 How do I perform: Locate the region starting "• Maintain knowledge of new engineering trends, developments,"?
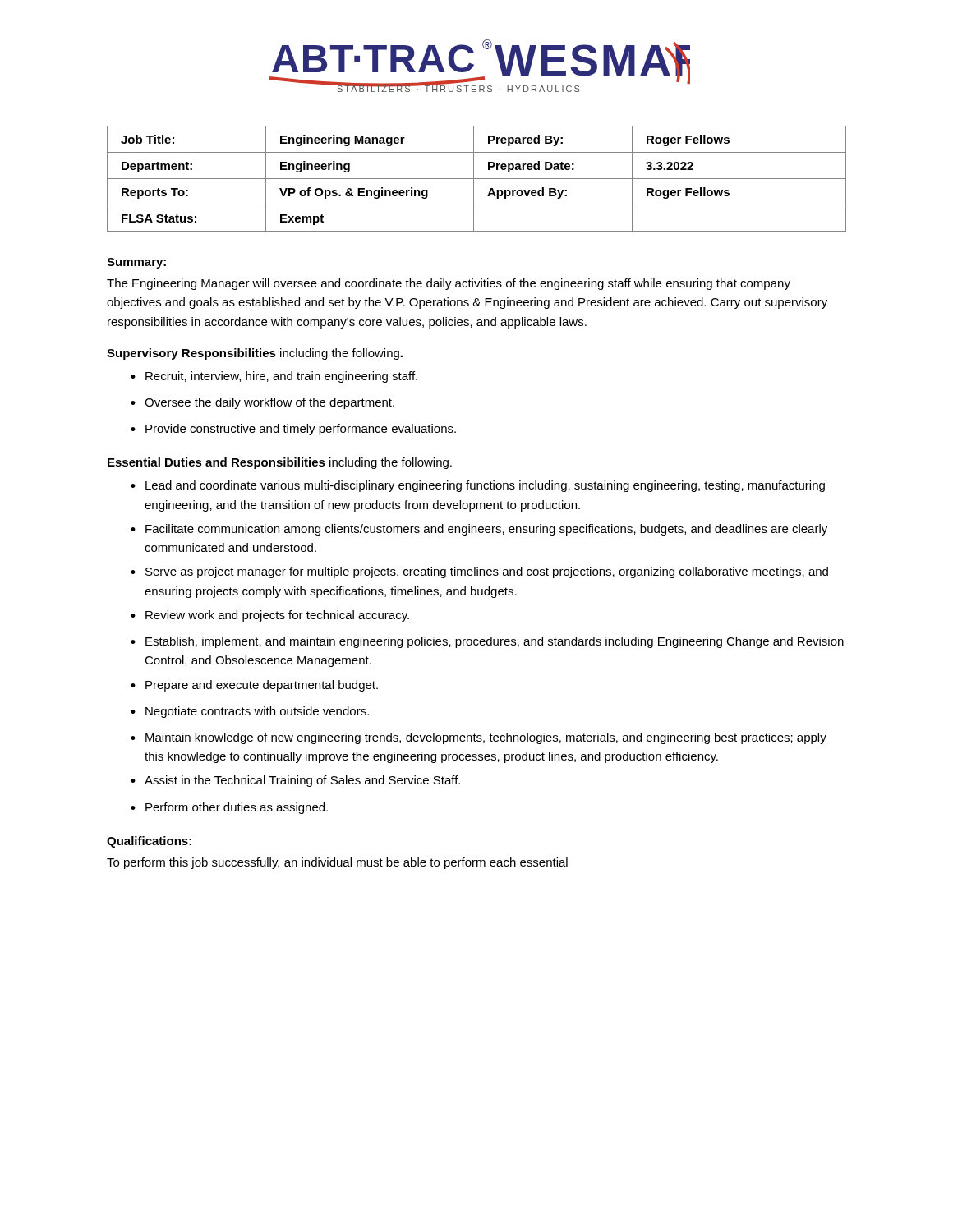point(484,747)
